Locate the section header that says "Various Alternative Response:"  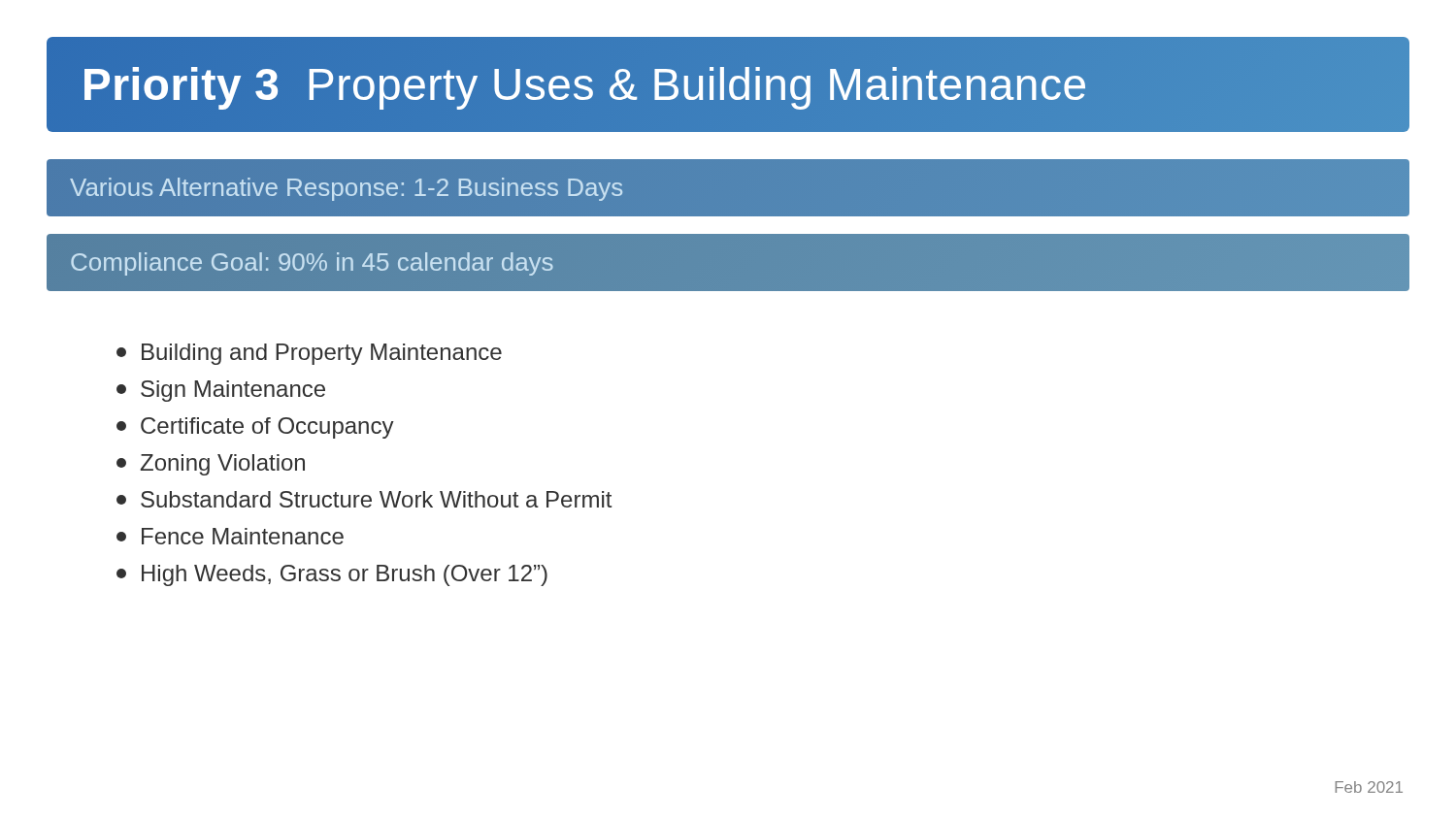[347, 187]
